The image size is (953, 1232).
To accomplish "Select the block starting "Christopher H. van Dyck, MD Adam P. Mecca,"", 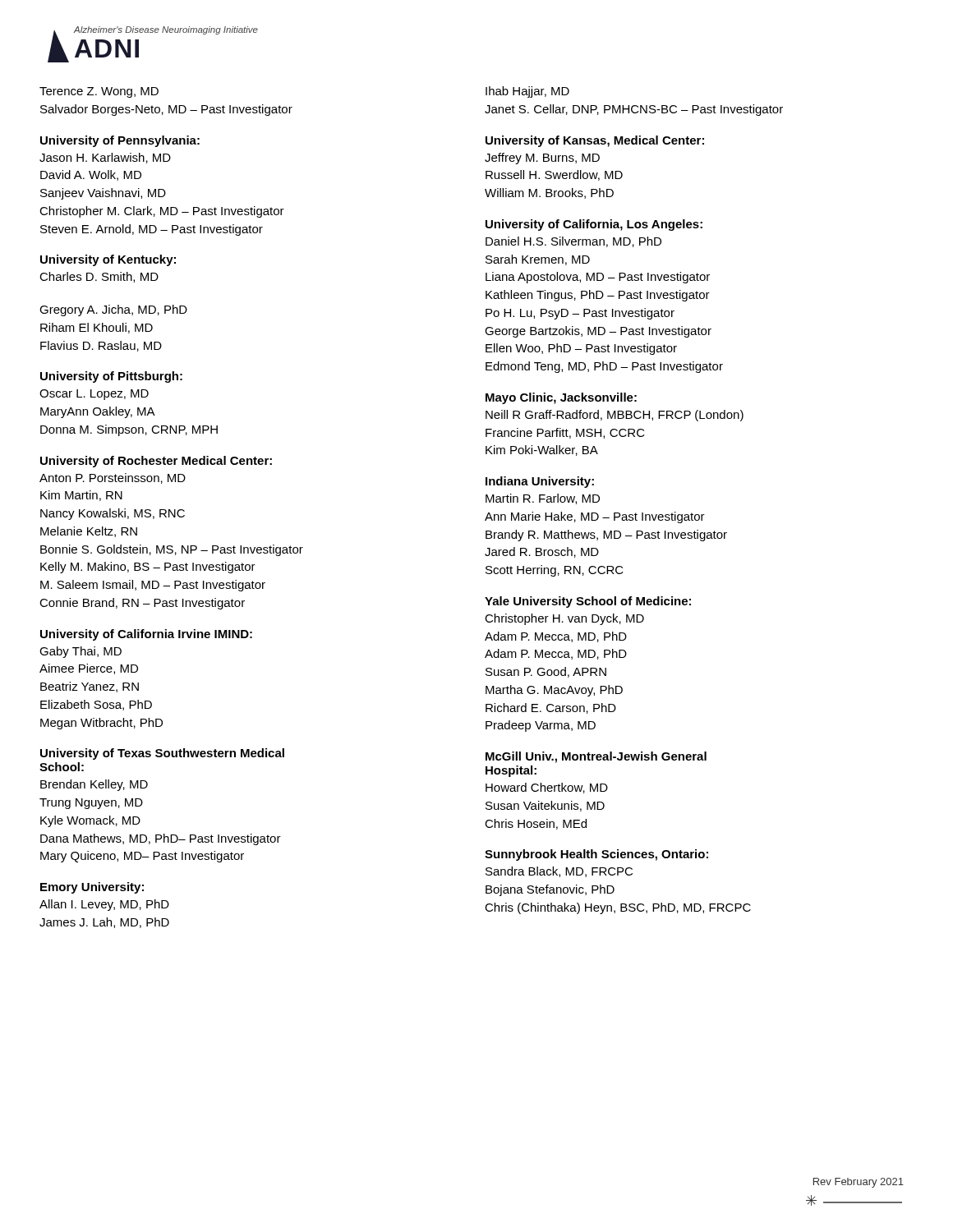I will [x=564, y=619].
